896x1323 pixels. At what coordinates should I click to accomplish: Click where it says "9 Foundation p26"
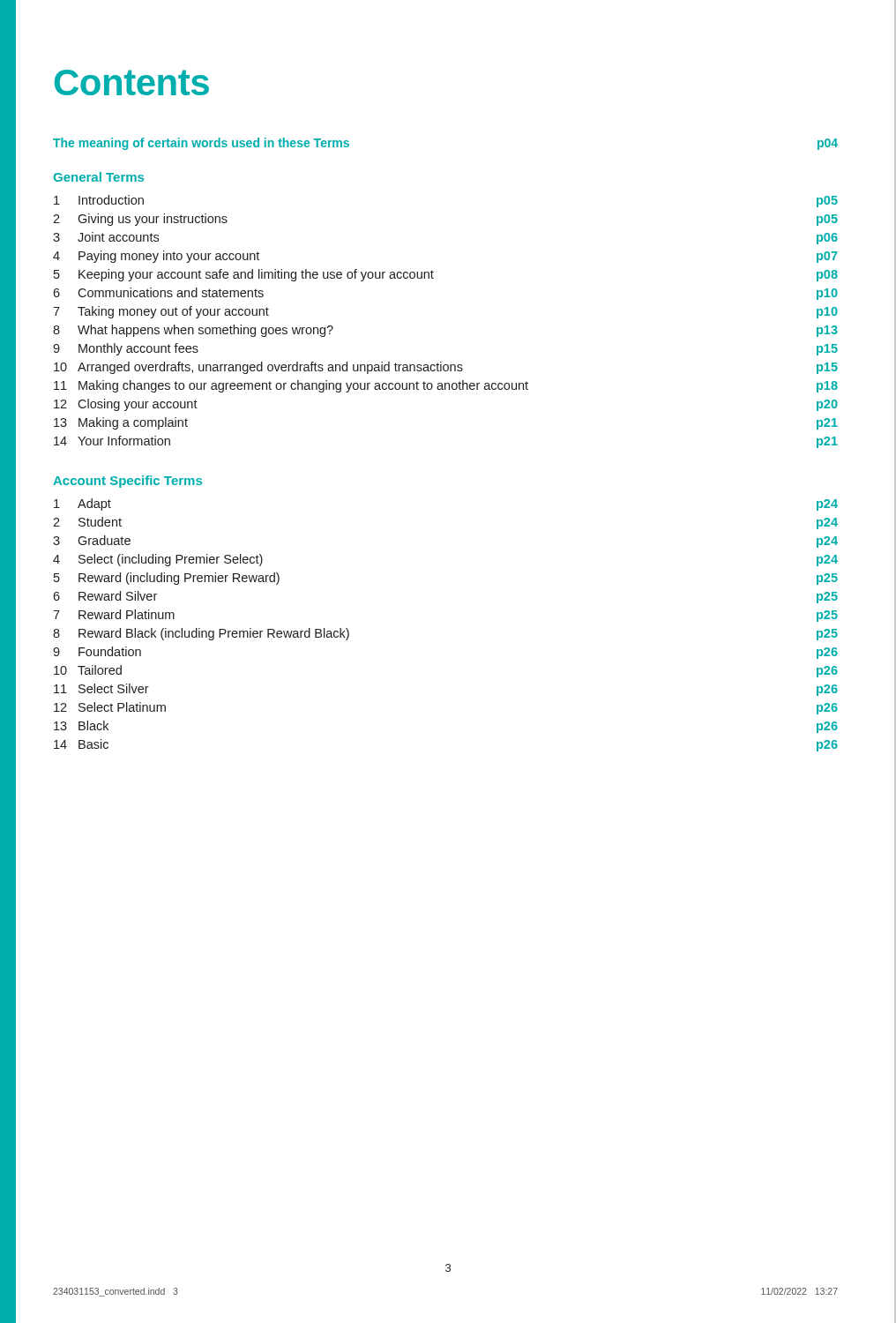click(x=108, y=652)
